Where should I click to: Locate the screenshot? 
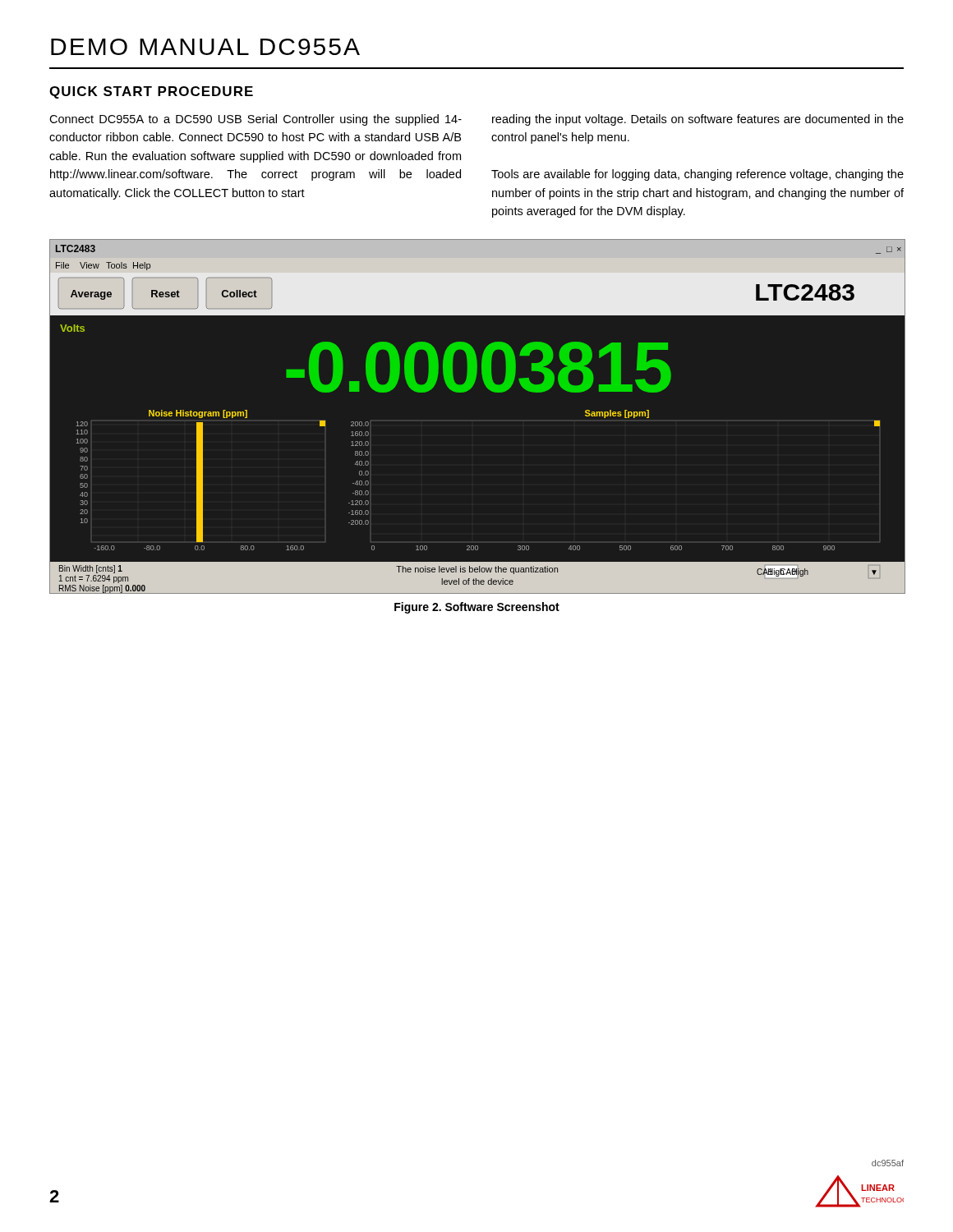476,416
